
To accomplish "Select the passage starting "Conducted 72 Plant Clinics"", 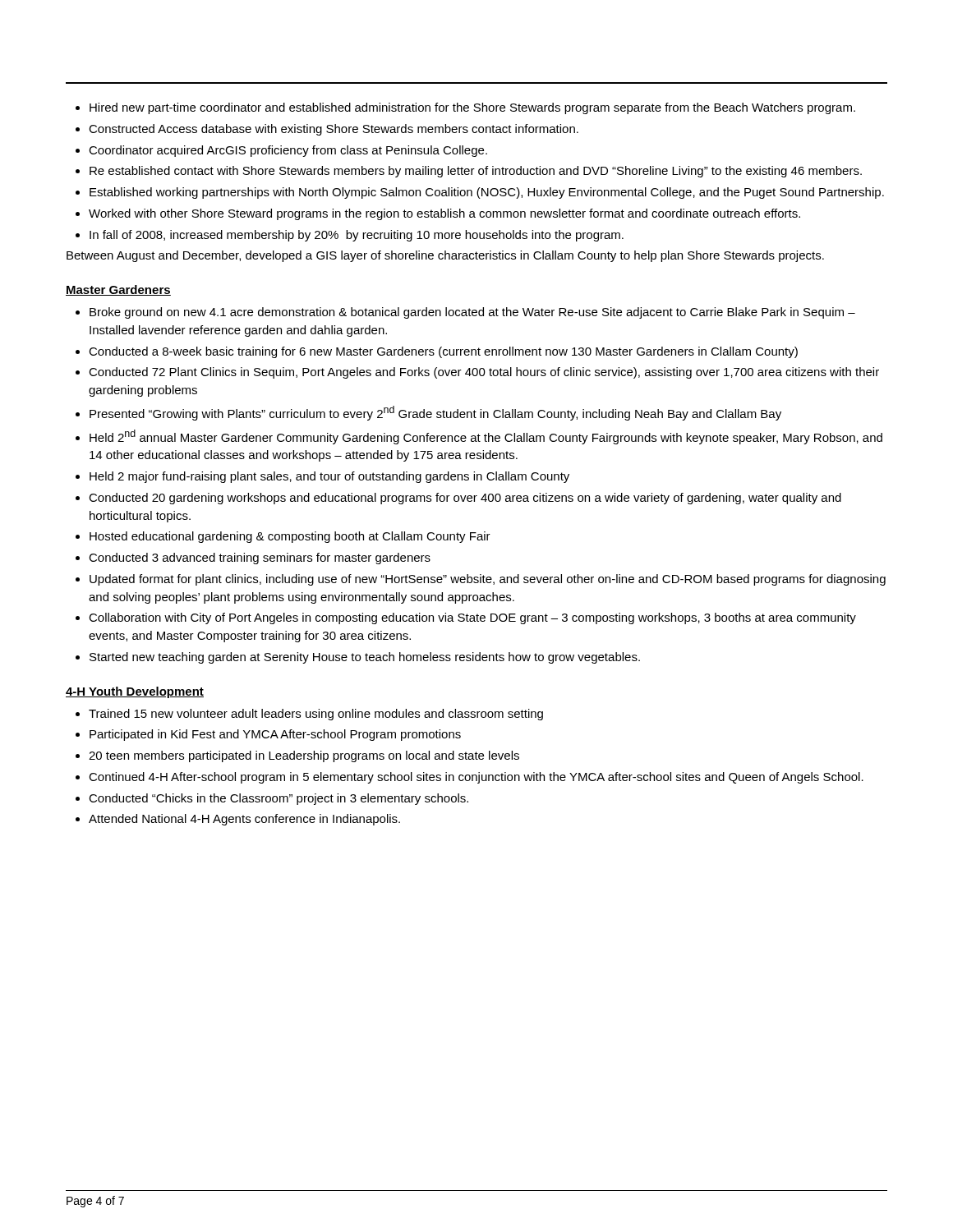I will [484, 381].
